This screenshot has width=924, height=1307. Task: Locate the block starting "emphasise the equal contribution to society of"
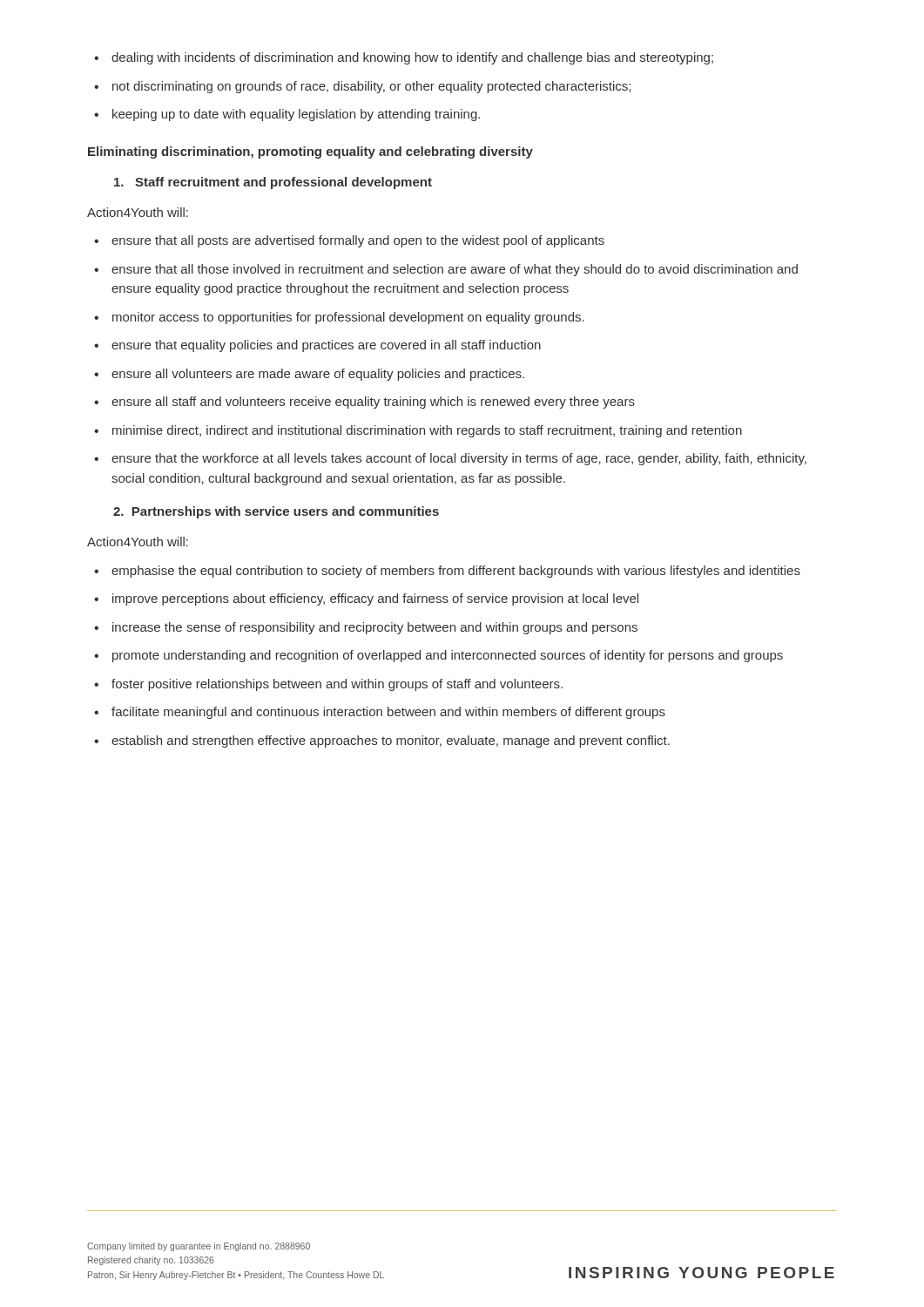tap(462, 571)
